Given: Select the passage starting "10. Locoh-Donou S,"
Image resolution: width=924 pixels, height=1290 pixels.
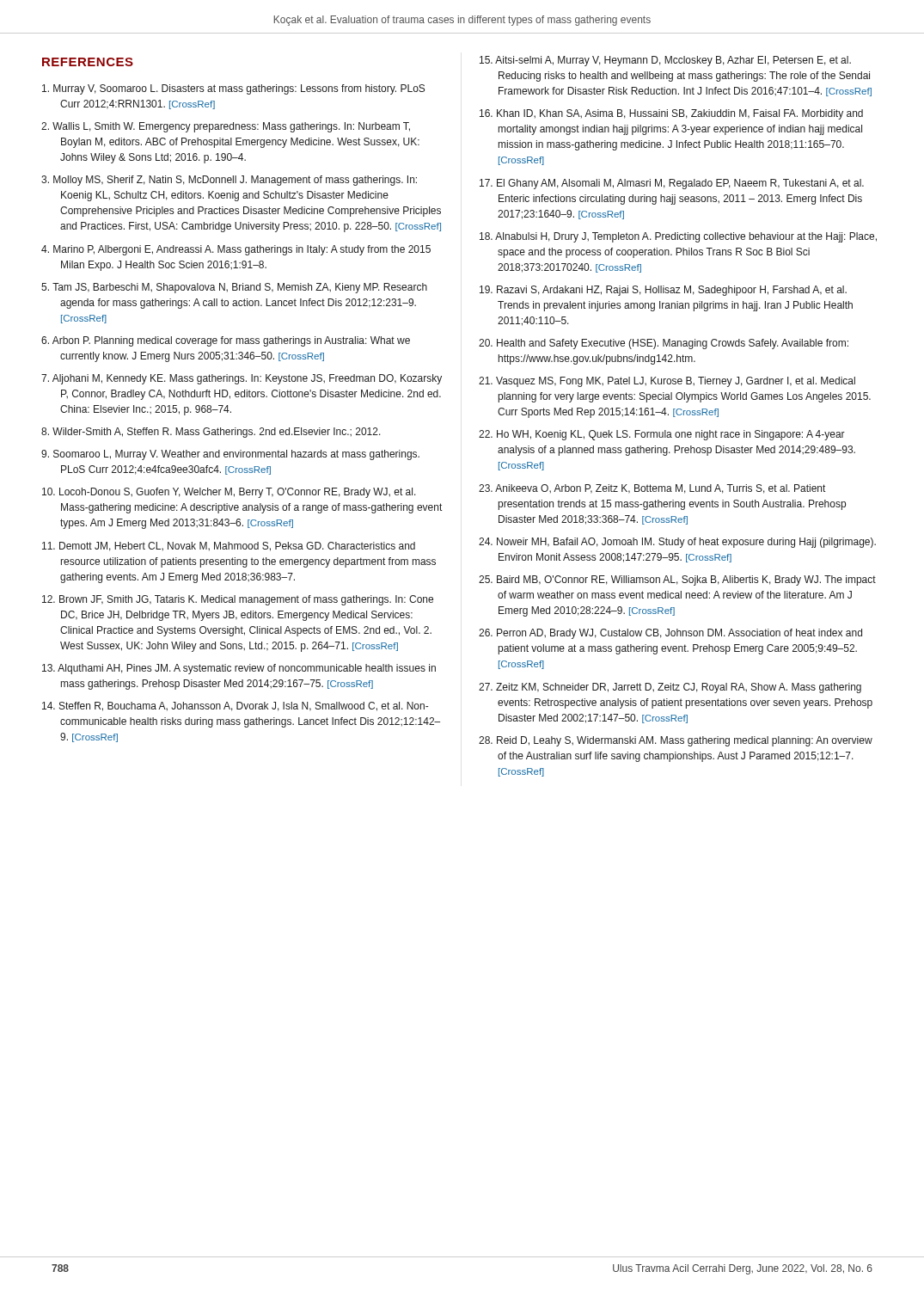Looking at the screenshot, I should pyautogui.click(x=242, y=508).
